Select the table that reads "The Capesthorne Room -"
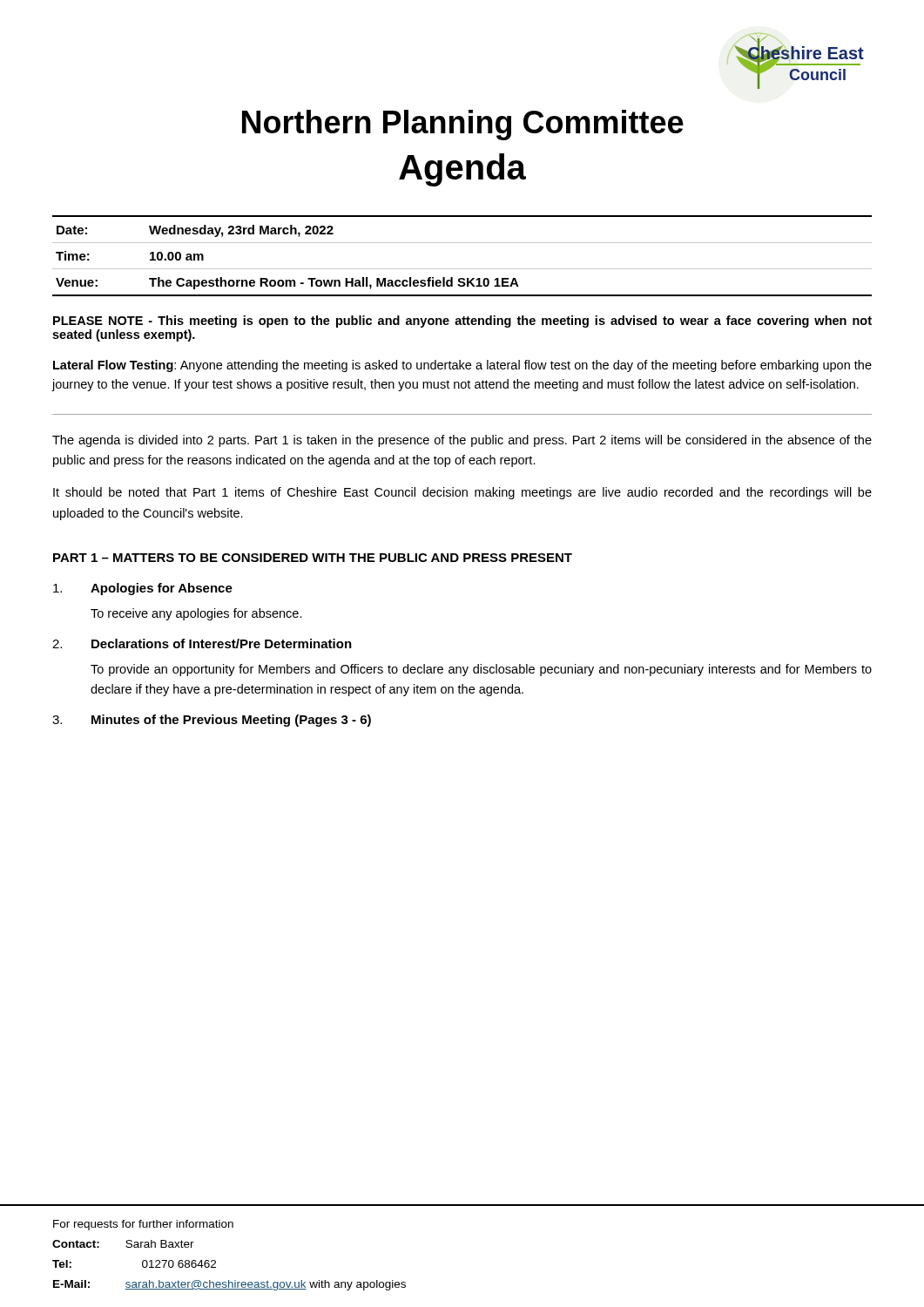Screen dimensions: 1307x924 pos(462,256)
